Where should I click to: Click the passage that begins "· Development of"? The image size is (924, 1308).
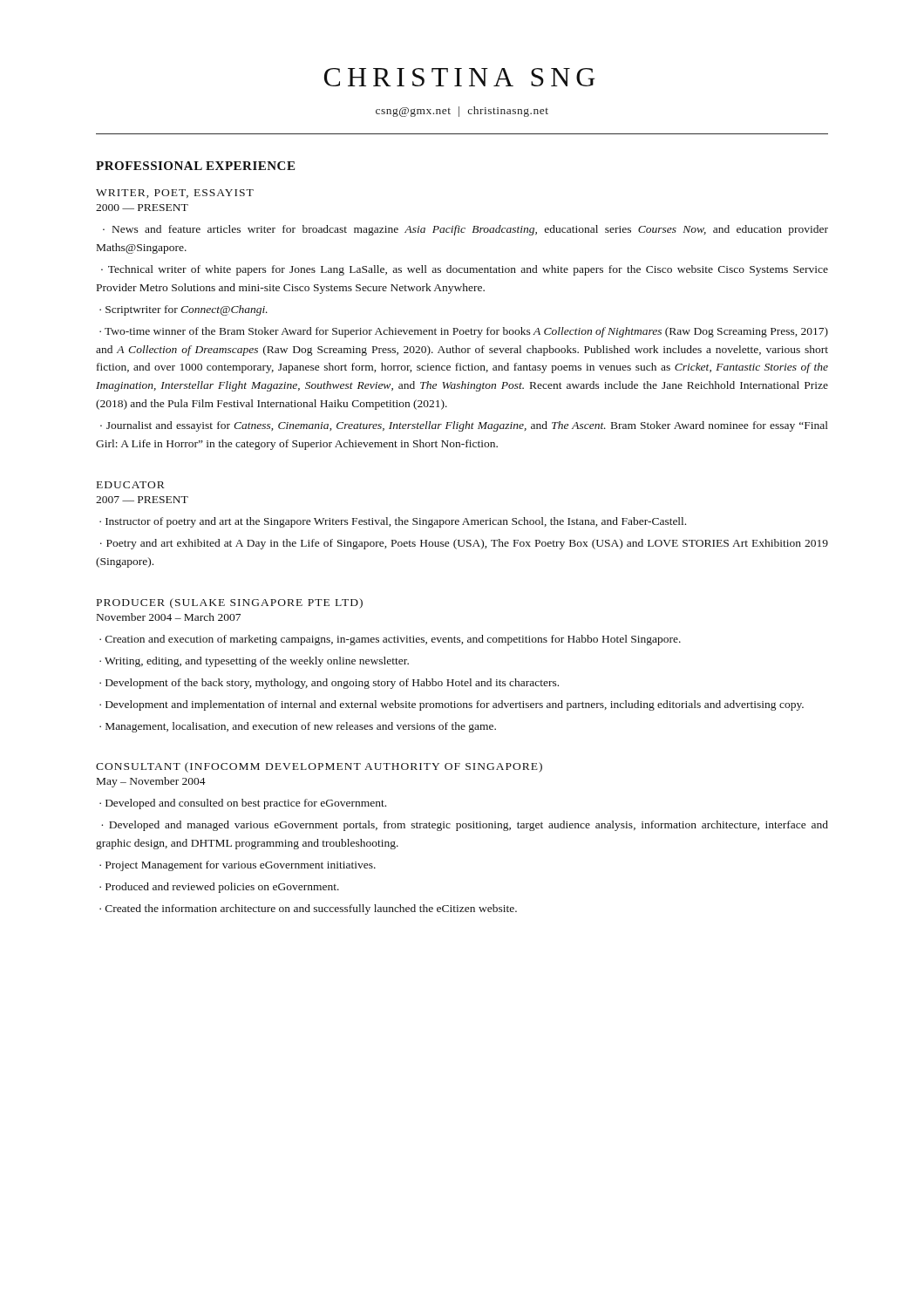pyautogui.click(x=328, y=682)
